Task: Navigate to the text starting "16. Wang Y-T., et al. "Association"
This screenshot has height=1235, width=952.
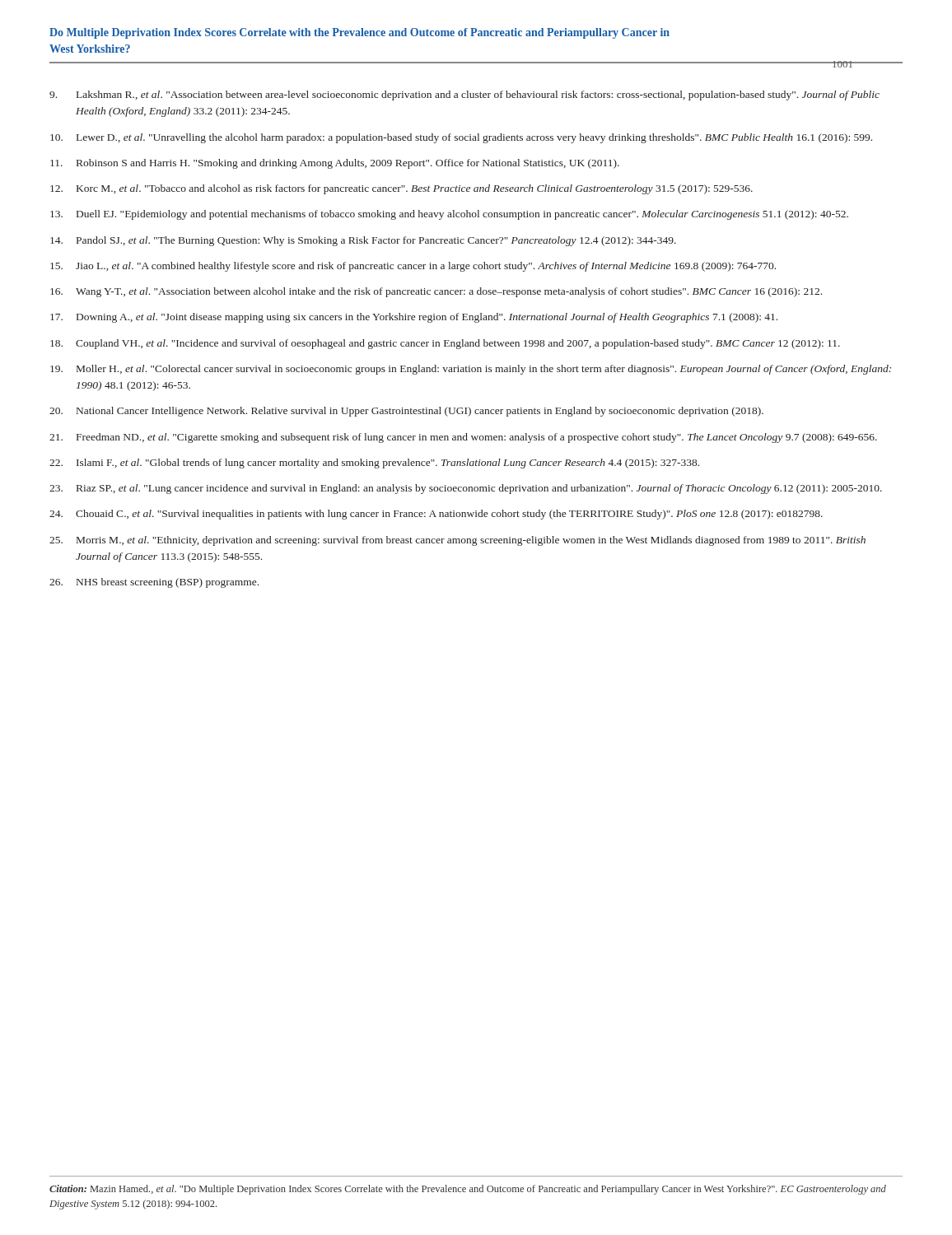Action: coord(476,292)
